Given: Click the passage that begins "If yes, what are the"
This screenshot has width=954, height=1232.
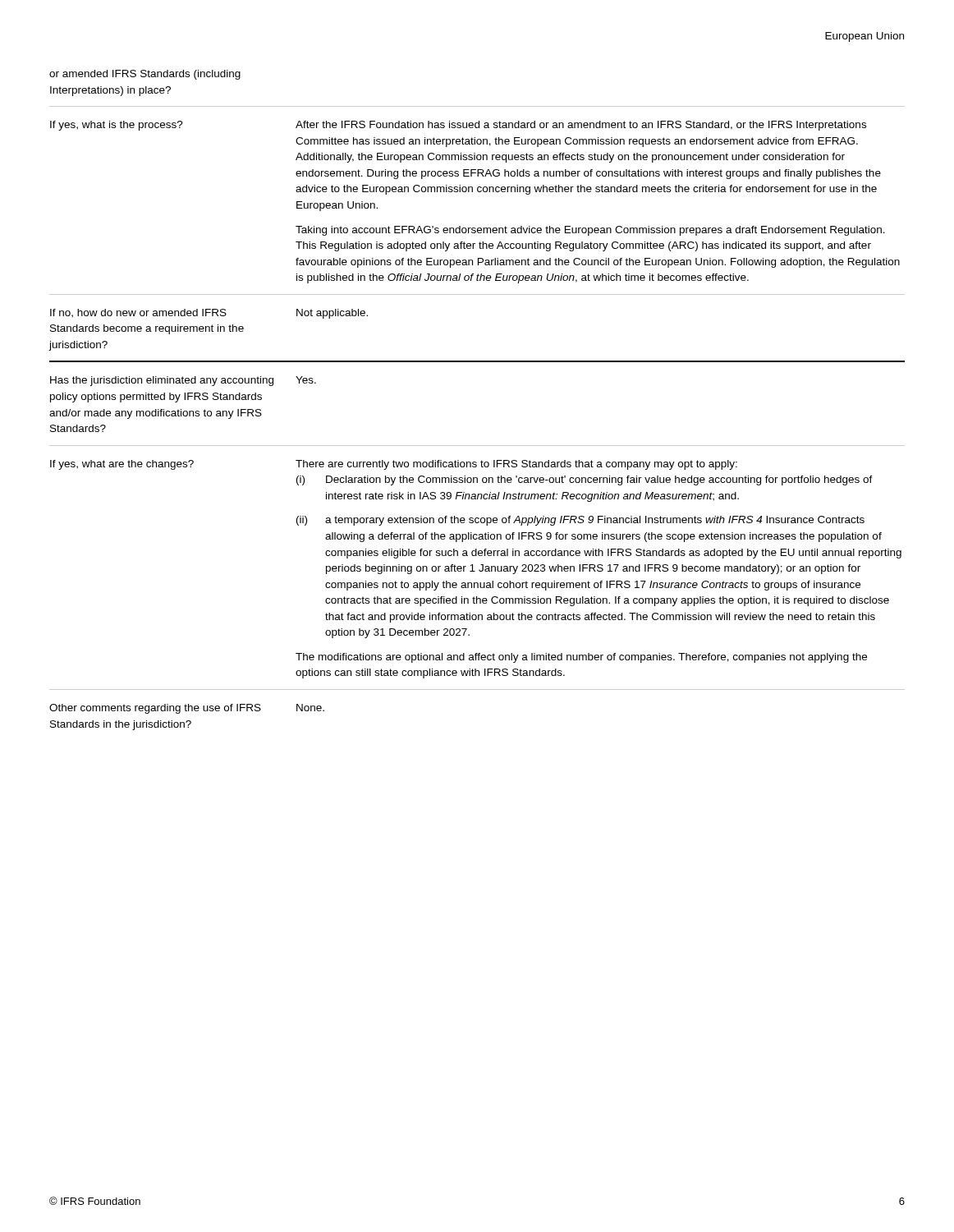Looking at the screenshot, I should click(x=122, y=463).
